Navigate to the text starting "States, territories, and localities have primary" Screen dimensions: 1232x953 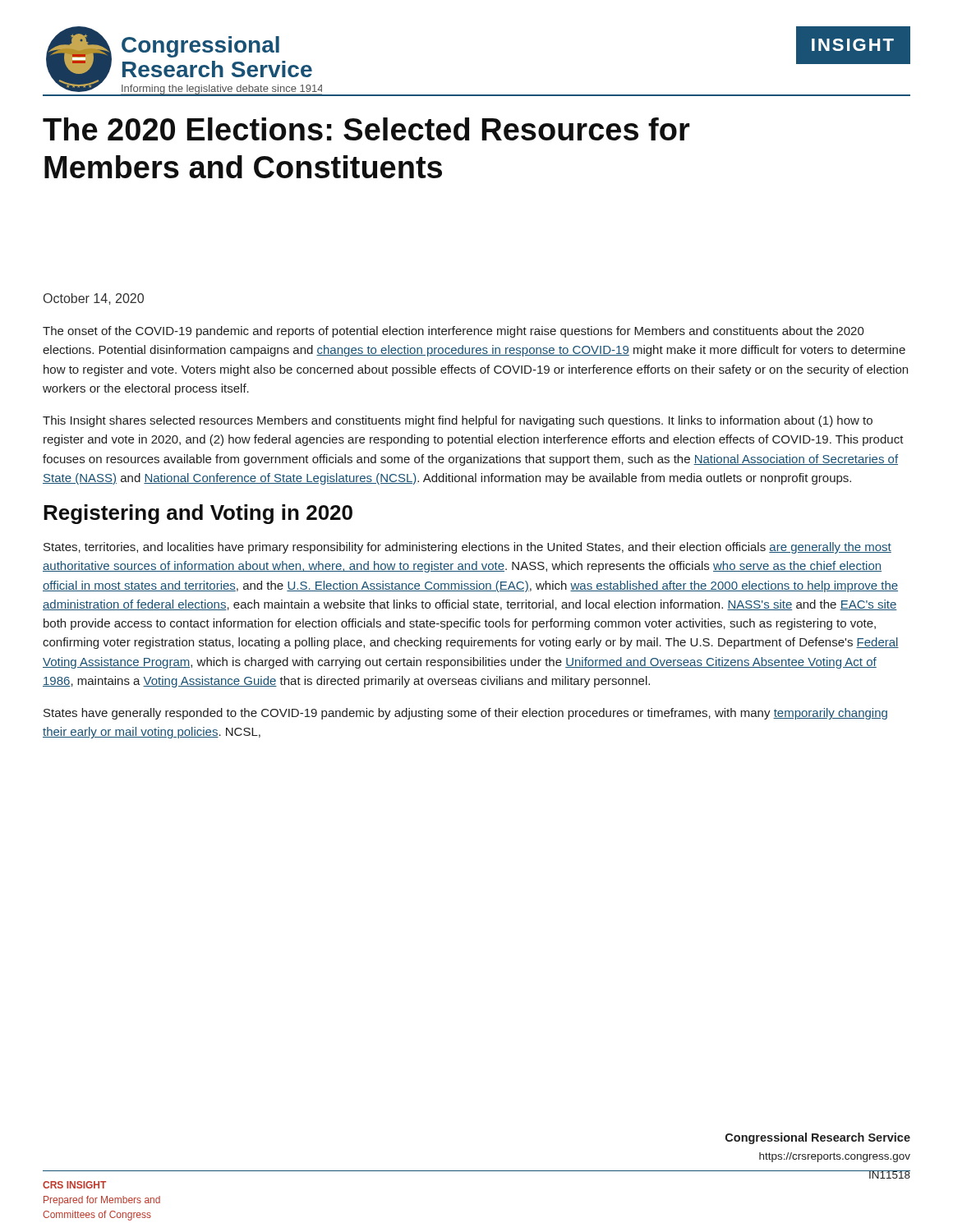476,614
